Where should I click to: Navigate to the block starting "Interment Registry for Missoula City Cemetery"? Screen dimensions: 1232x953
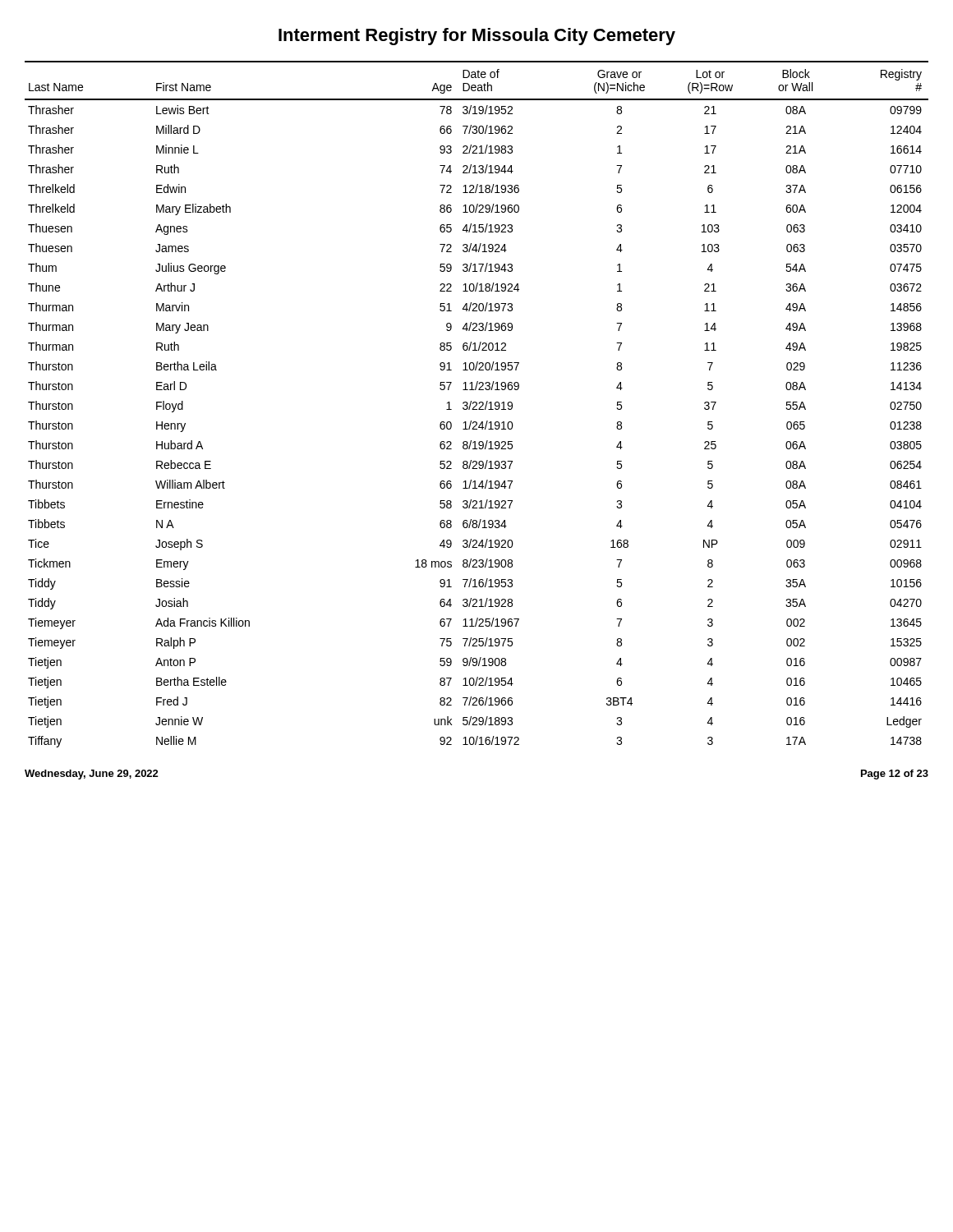click(x=476, y=35)
